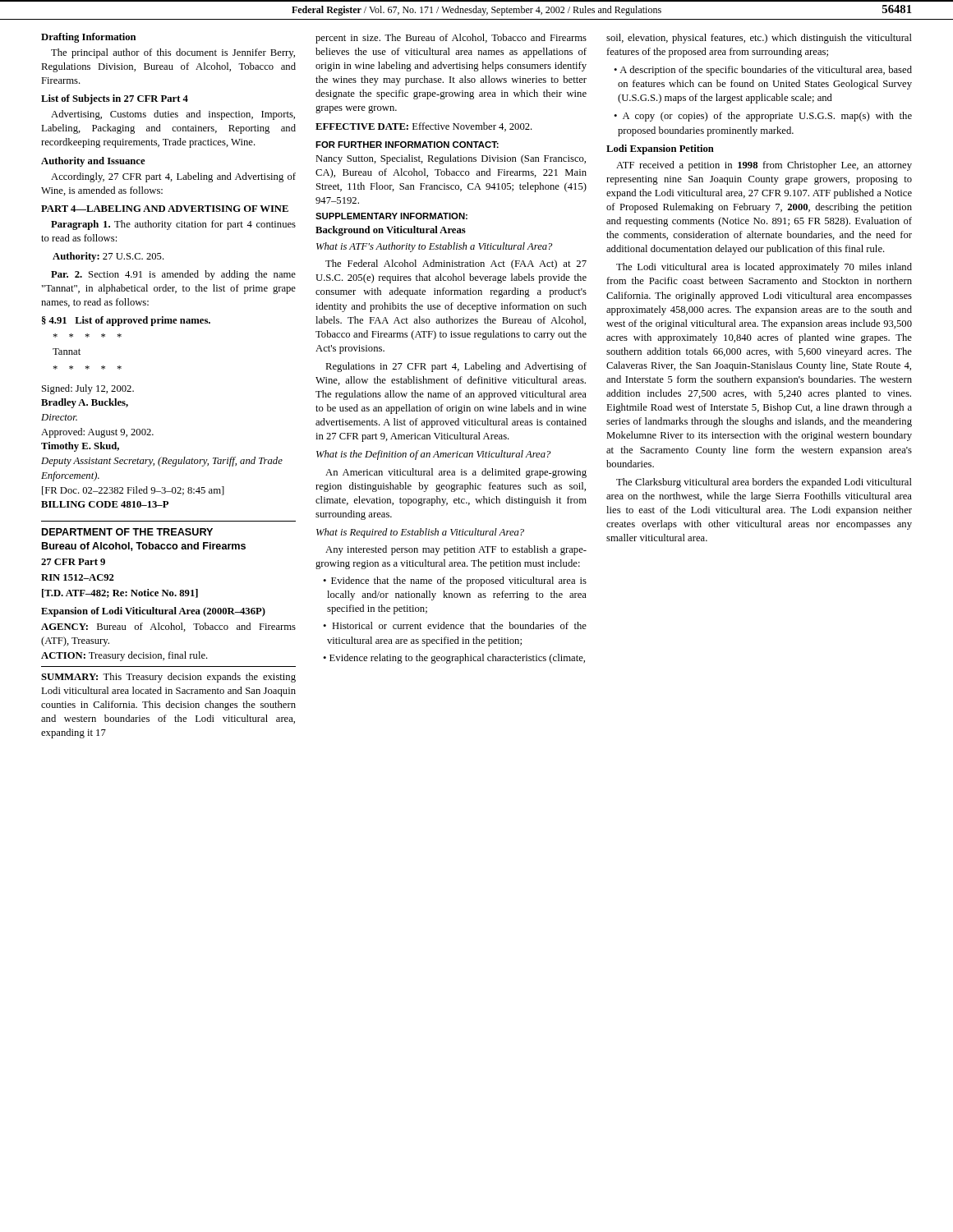Select the text block starting "DEPARTMENT OF THE TREASURY"

click(x=127, y=532)
